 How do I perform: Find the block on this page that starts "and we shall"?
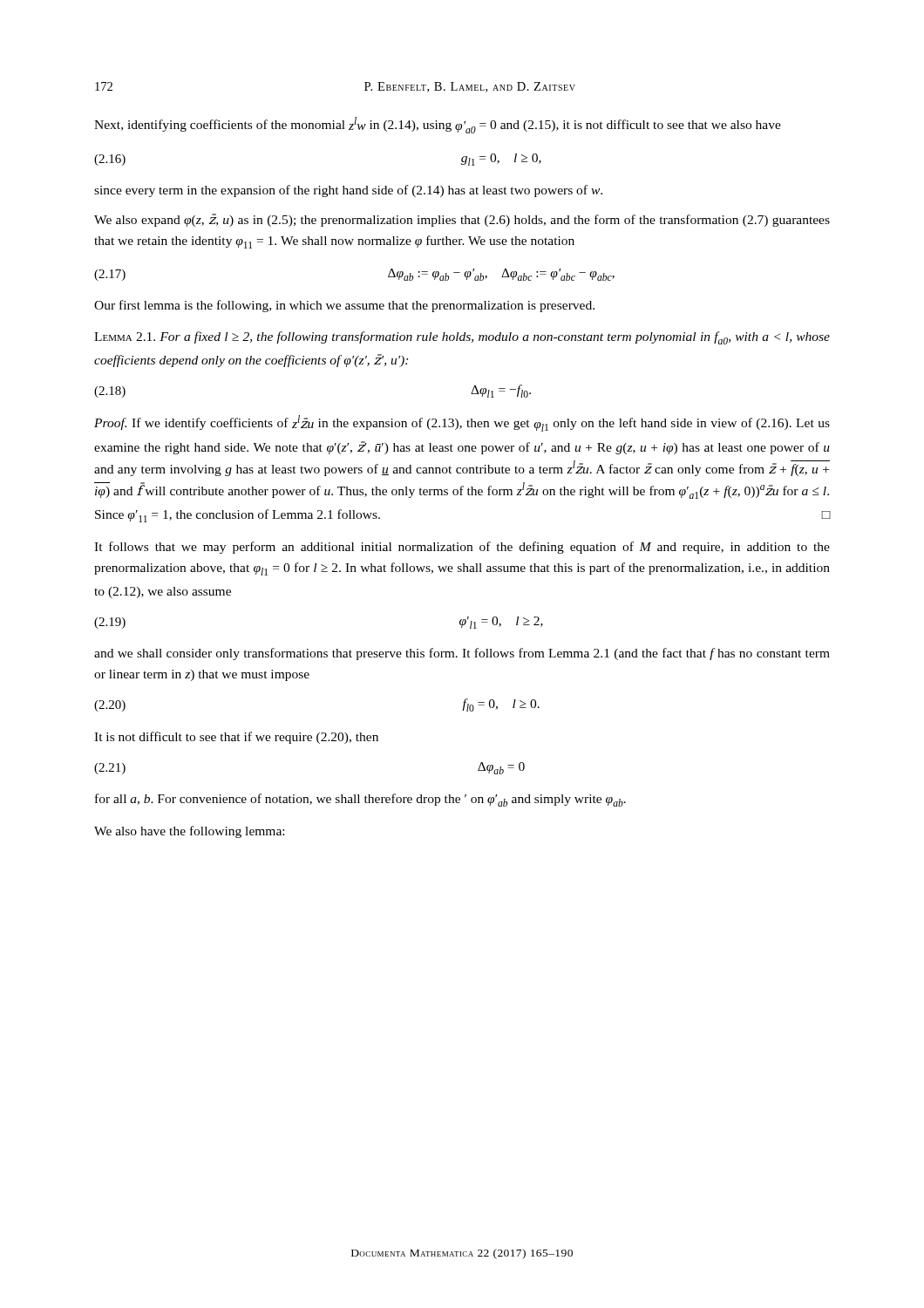(x=462, y=664)
